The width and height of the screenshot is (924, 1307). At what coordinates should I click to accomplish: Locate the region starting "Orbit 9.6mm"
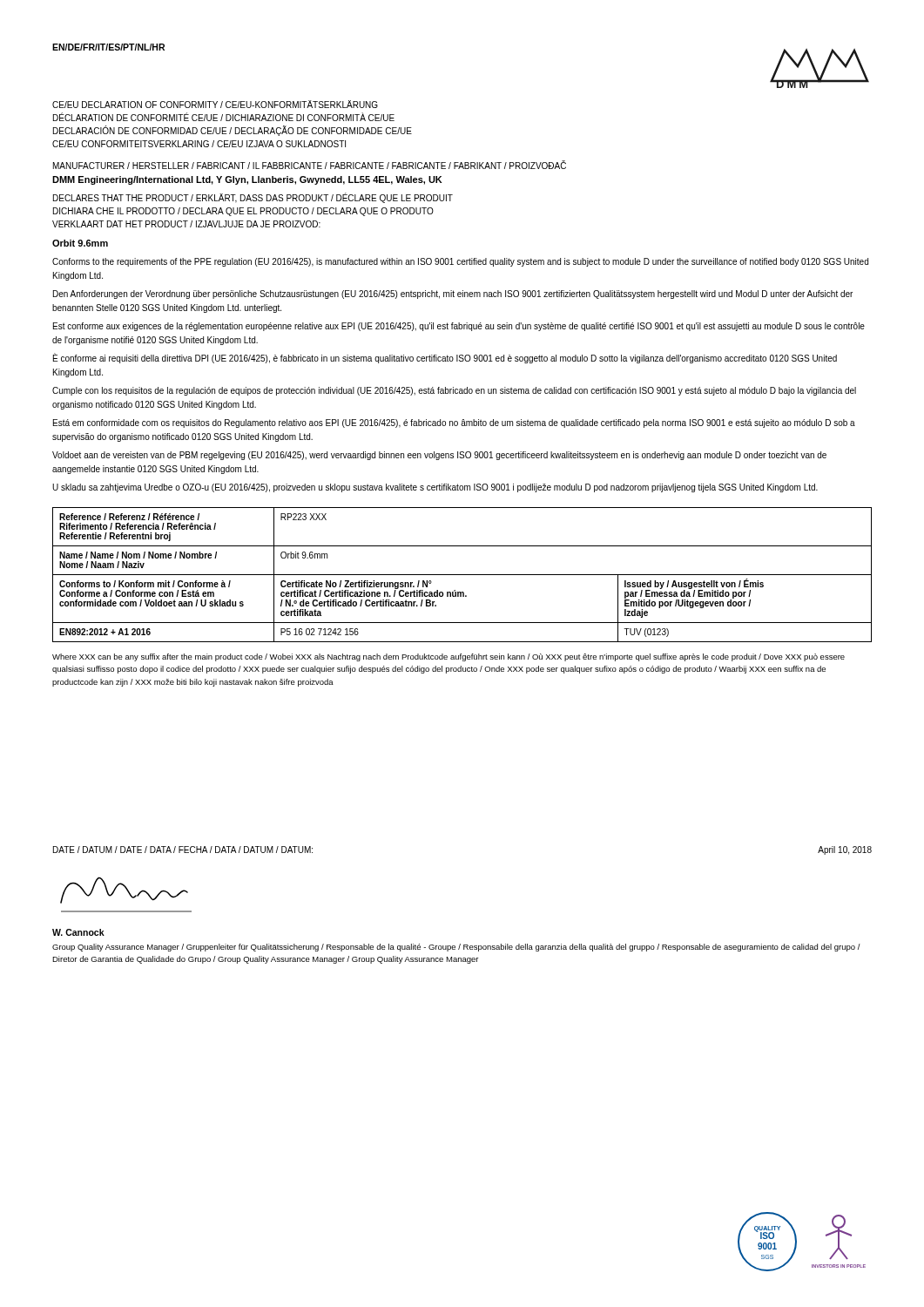coord(80,243)
